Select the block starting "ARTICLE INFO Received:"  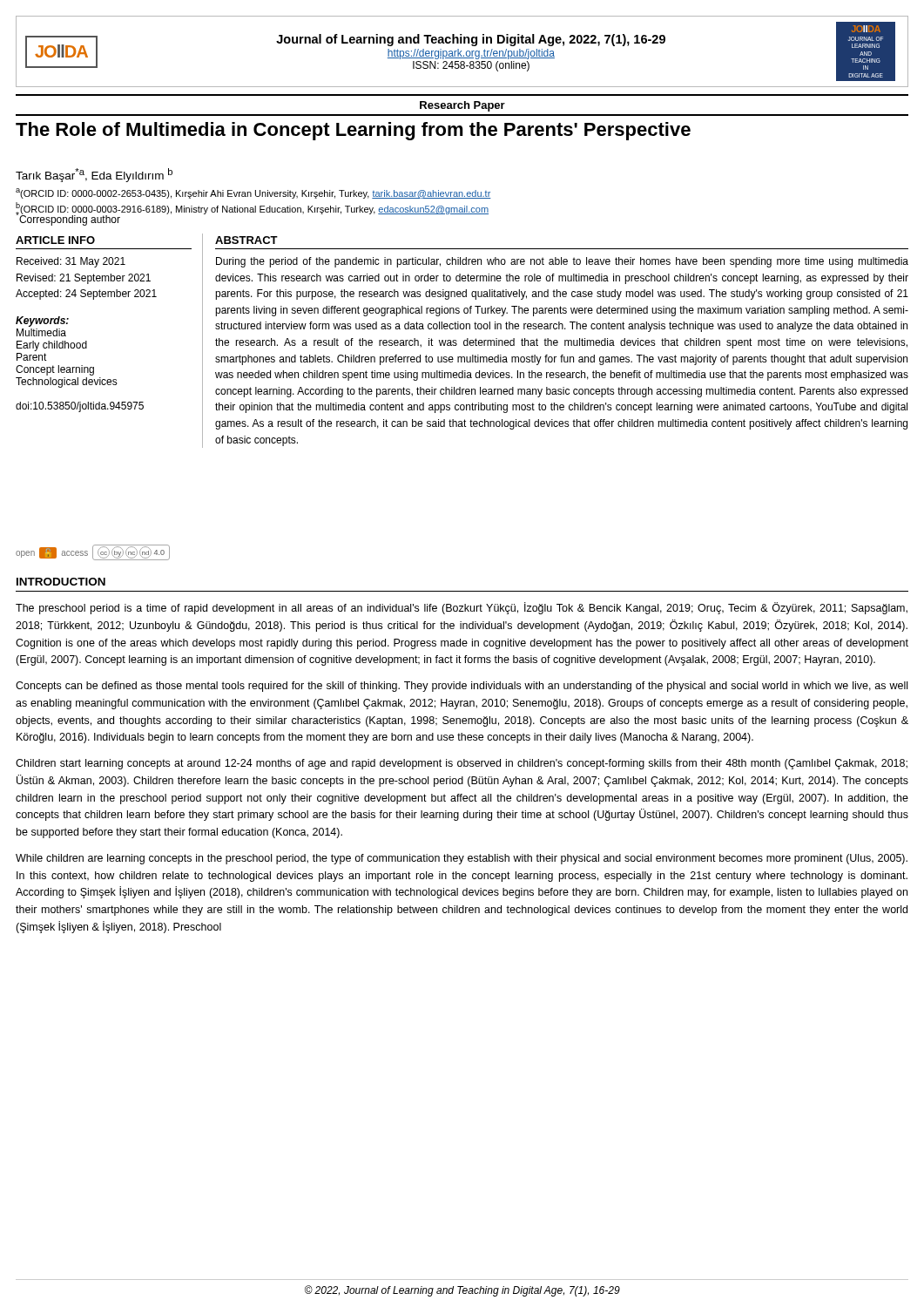55,240
